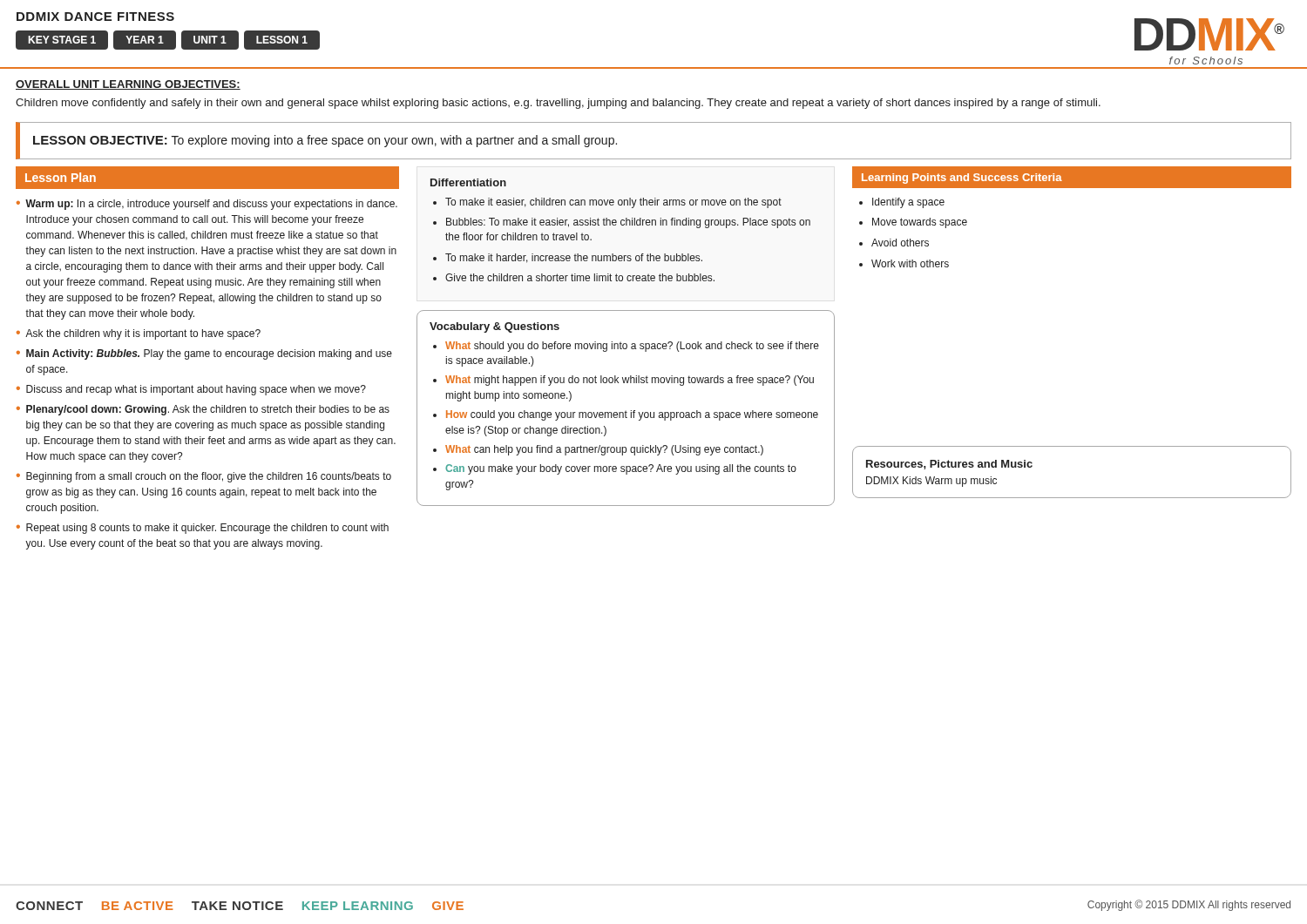Select the table that reads "Resources, Pictures and"
This screenshot has height=924, width=1307.
click(x=1072, y=472)
